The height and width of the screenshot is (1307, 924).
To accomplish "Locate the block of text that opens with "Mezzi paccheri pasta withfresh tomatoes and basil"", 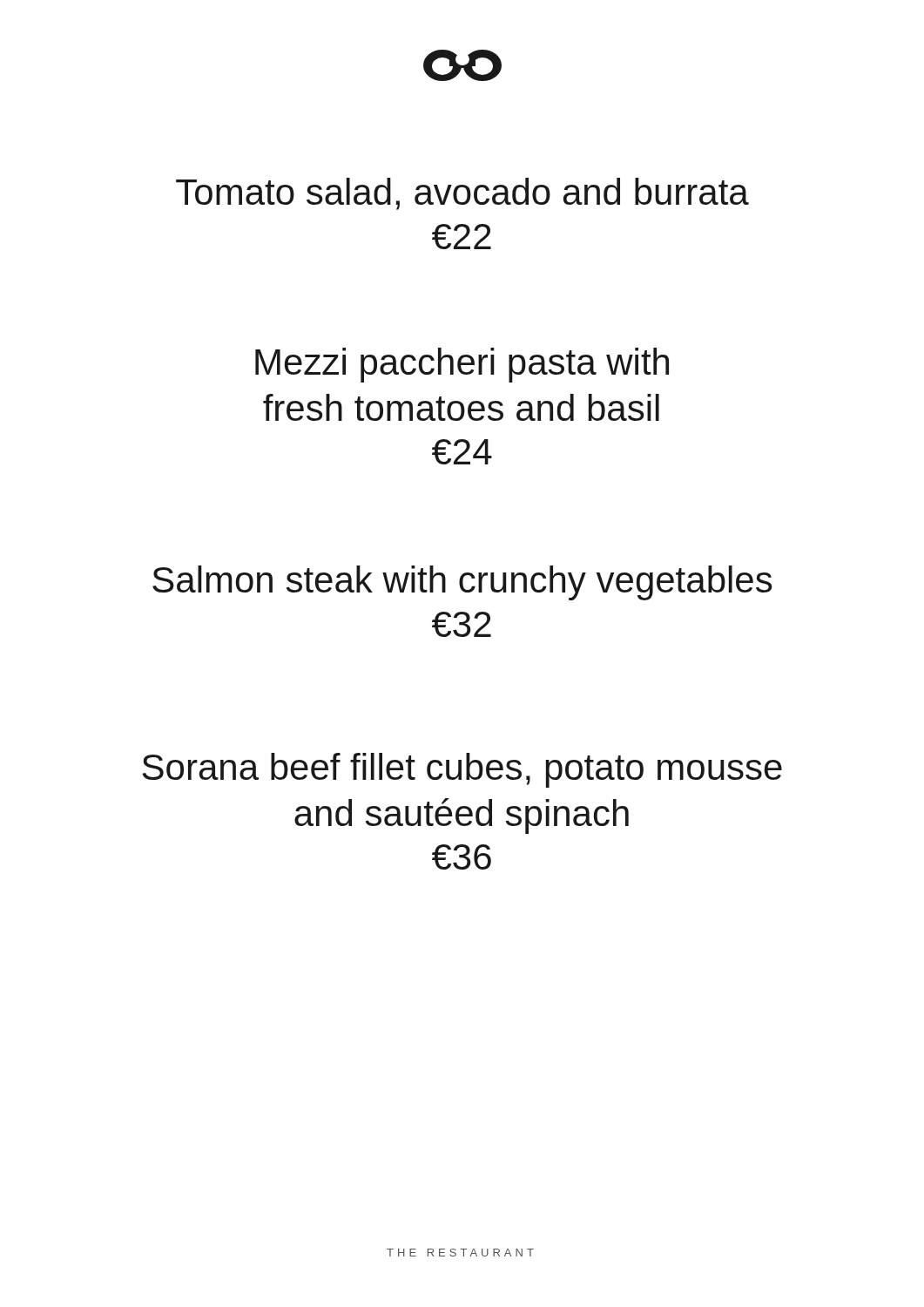I will click(x=462, y=406).
